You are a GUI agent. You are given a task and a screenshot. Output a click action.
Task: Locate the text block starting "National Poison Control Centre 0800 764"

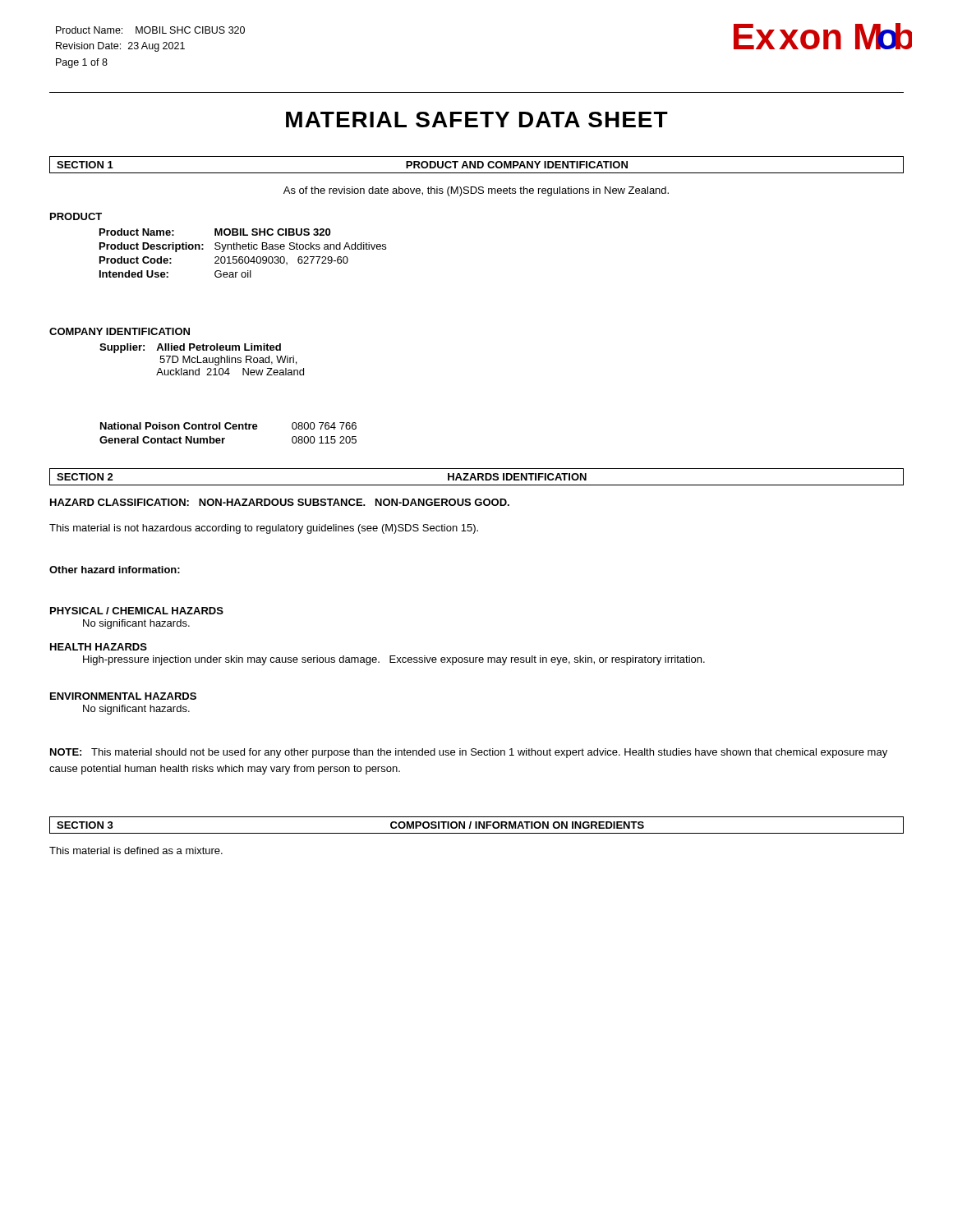[x=228, y=433]
